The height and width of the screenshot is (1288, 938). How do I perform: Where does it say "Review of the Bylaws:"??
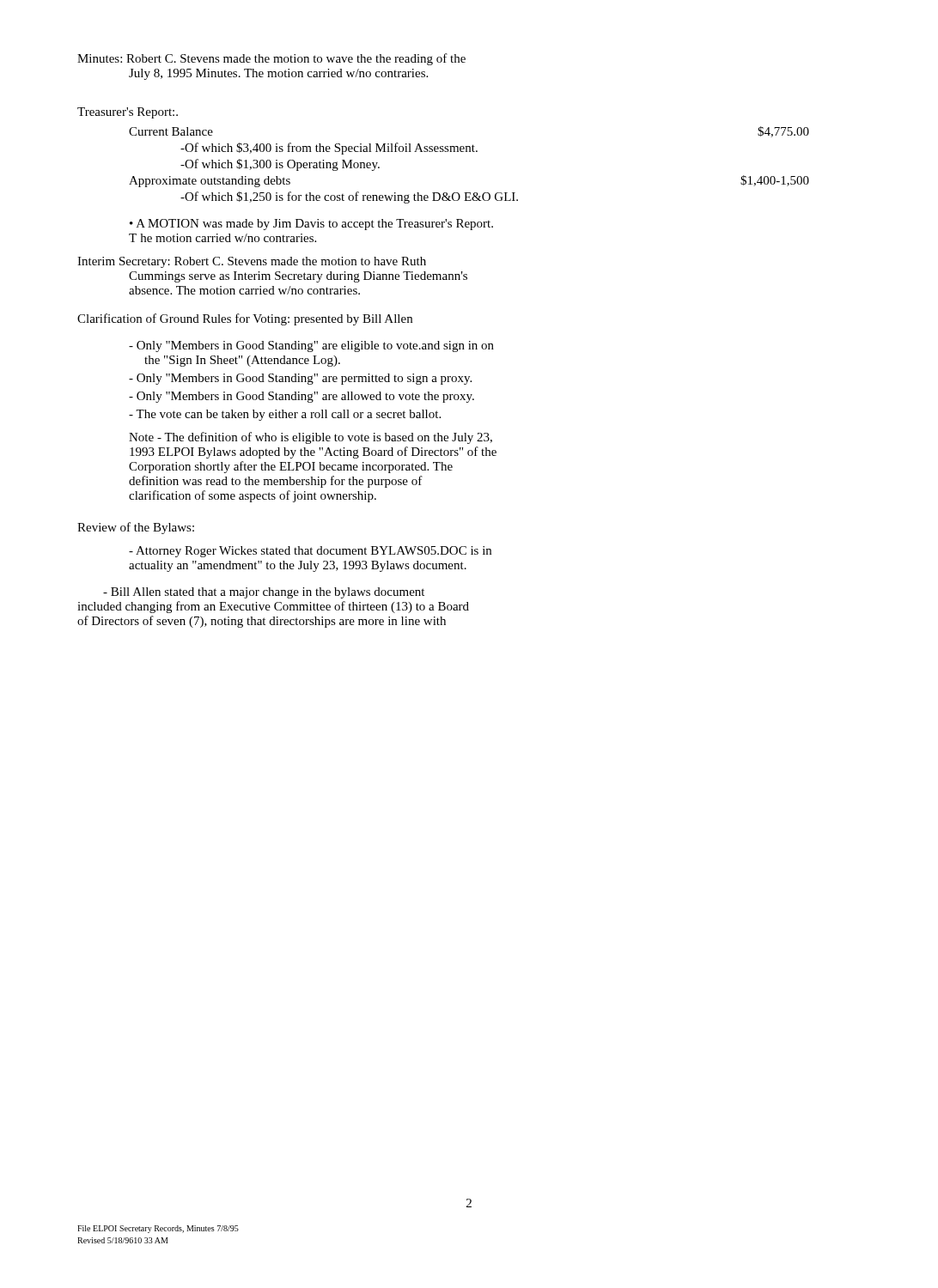click(136, 527)
